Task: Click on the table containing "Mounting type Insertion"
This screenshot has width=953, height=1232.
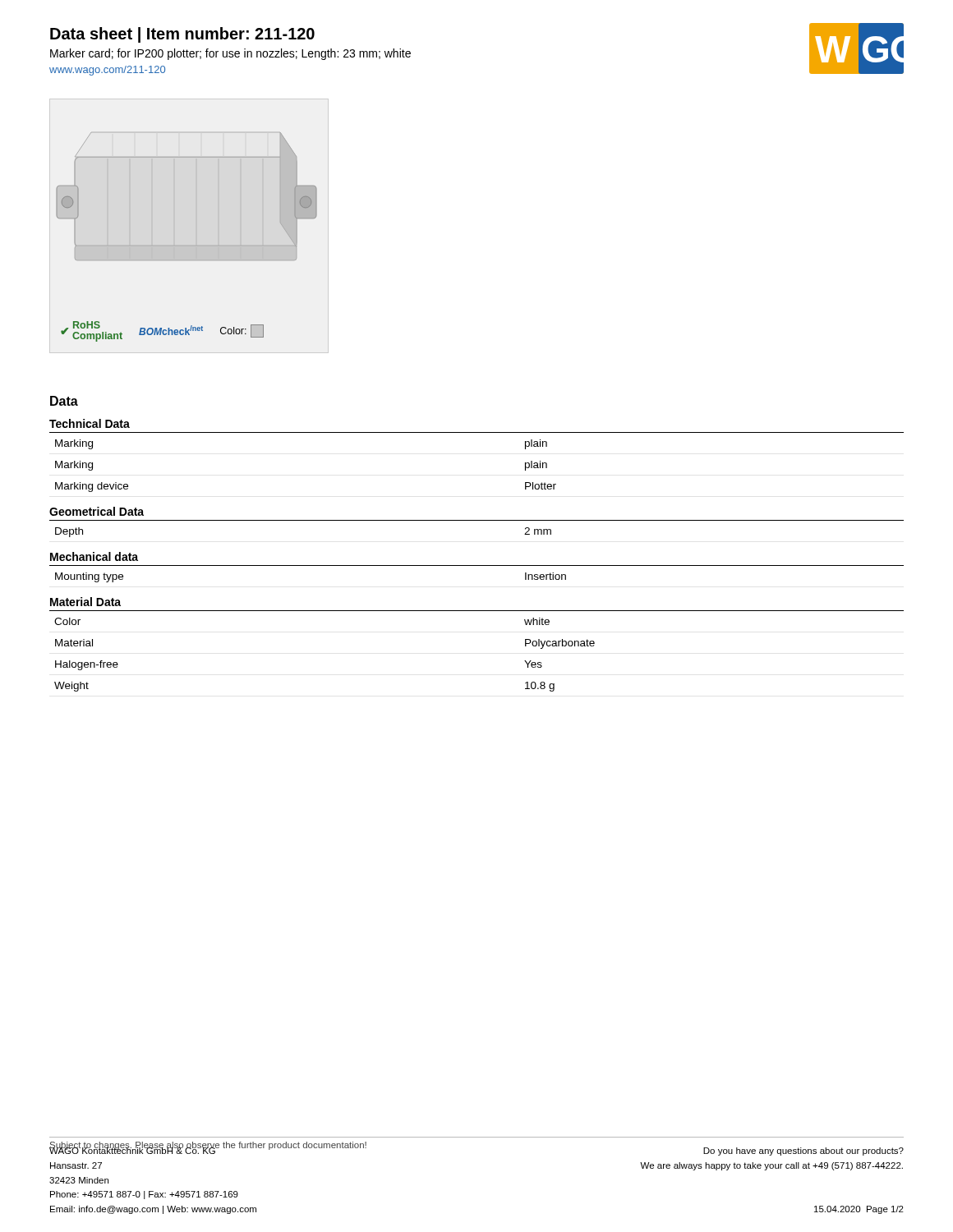Action: (476, 577)
